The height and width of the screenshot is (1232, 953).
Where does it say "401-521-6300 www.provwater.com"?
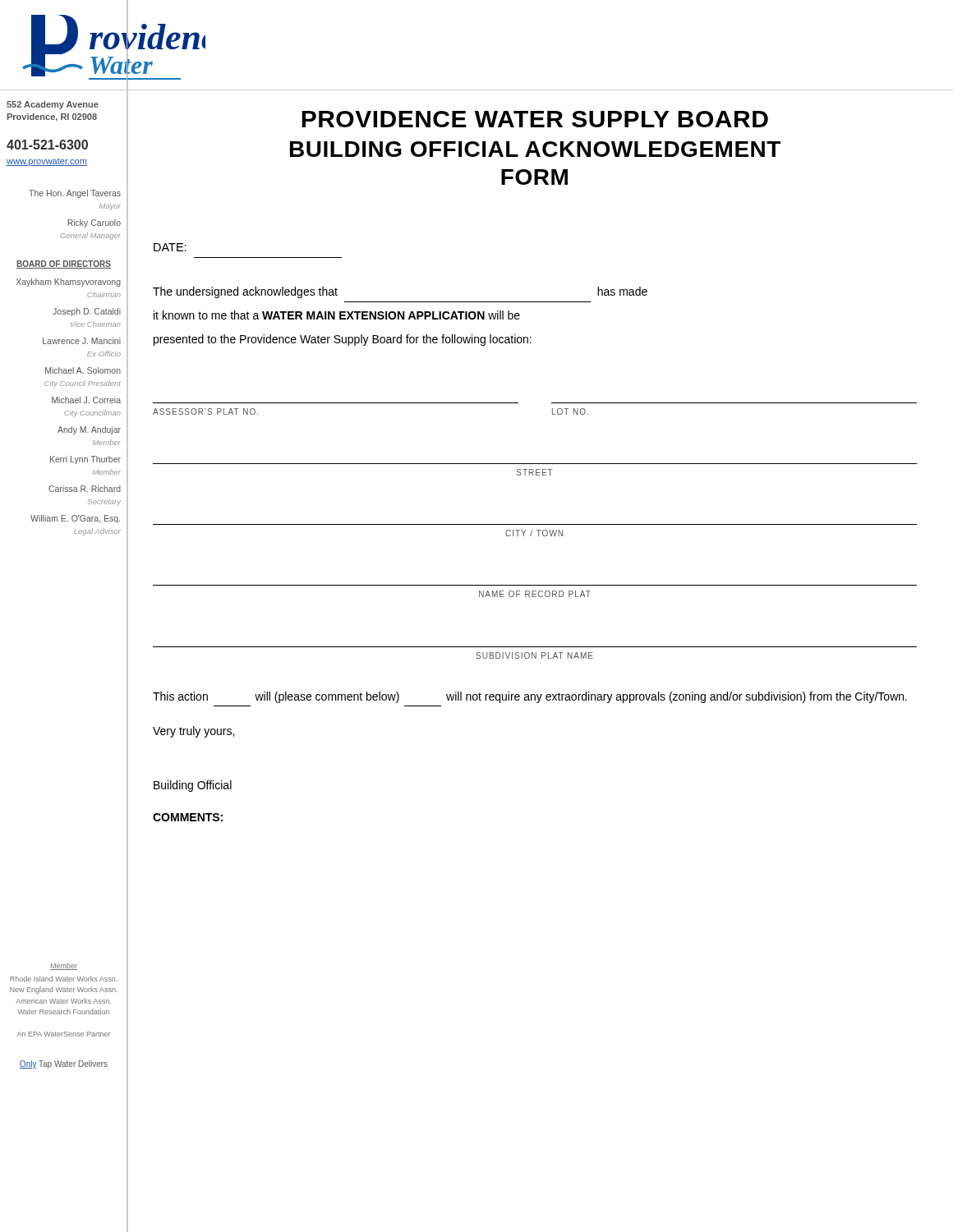[x=64, y=152]
